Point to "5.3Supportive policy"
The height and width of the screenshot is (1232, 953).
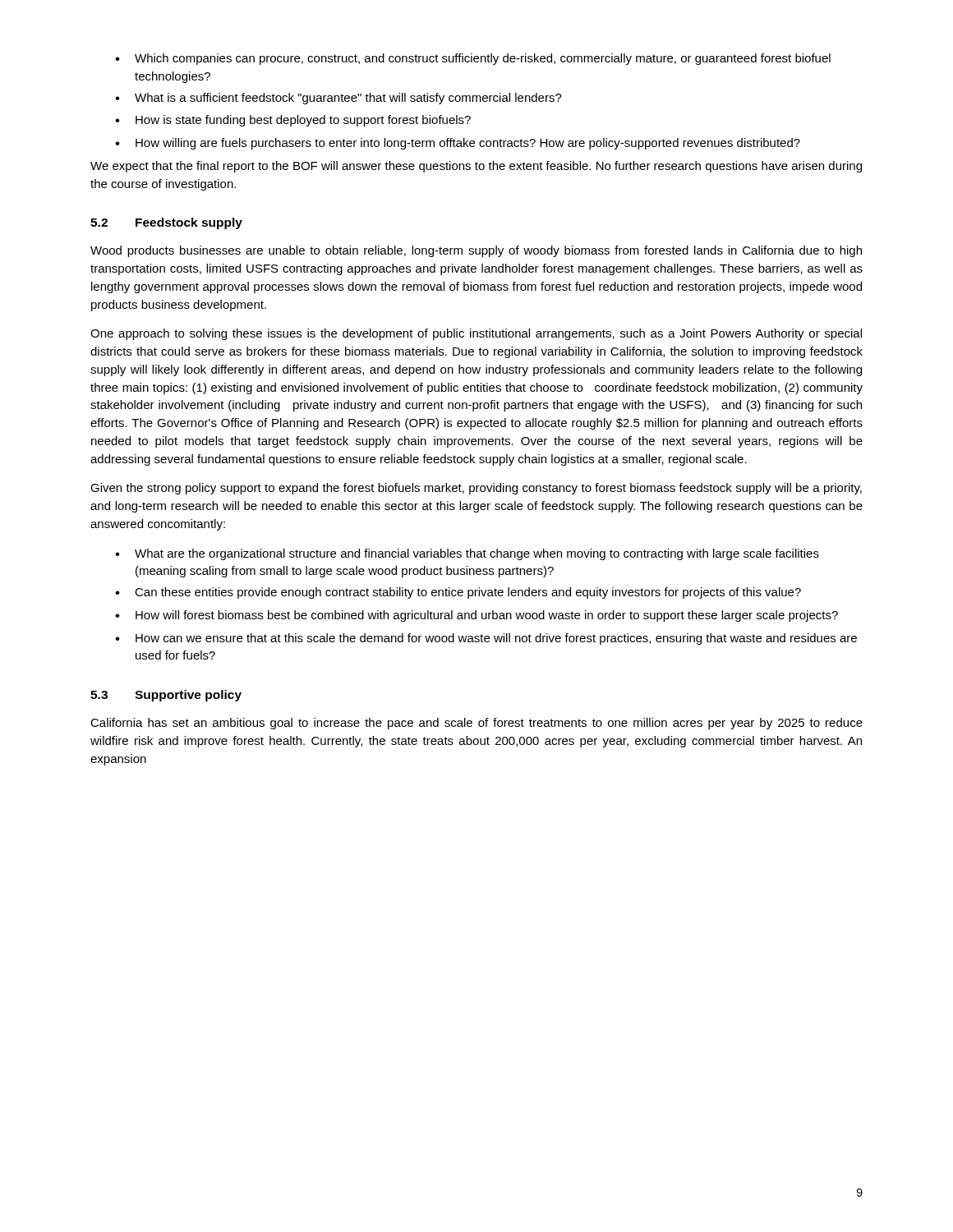click(x=166, y=695)
